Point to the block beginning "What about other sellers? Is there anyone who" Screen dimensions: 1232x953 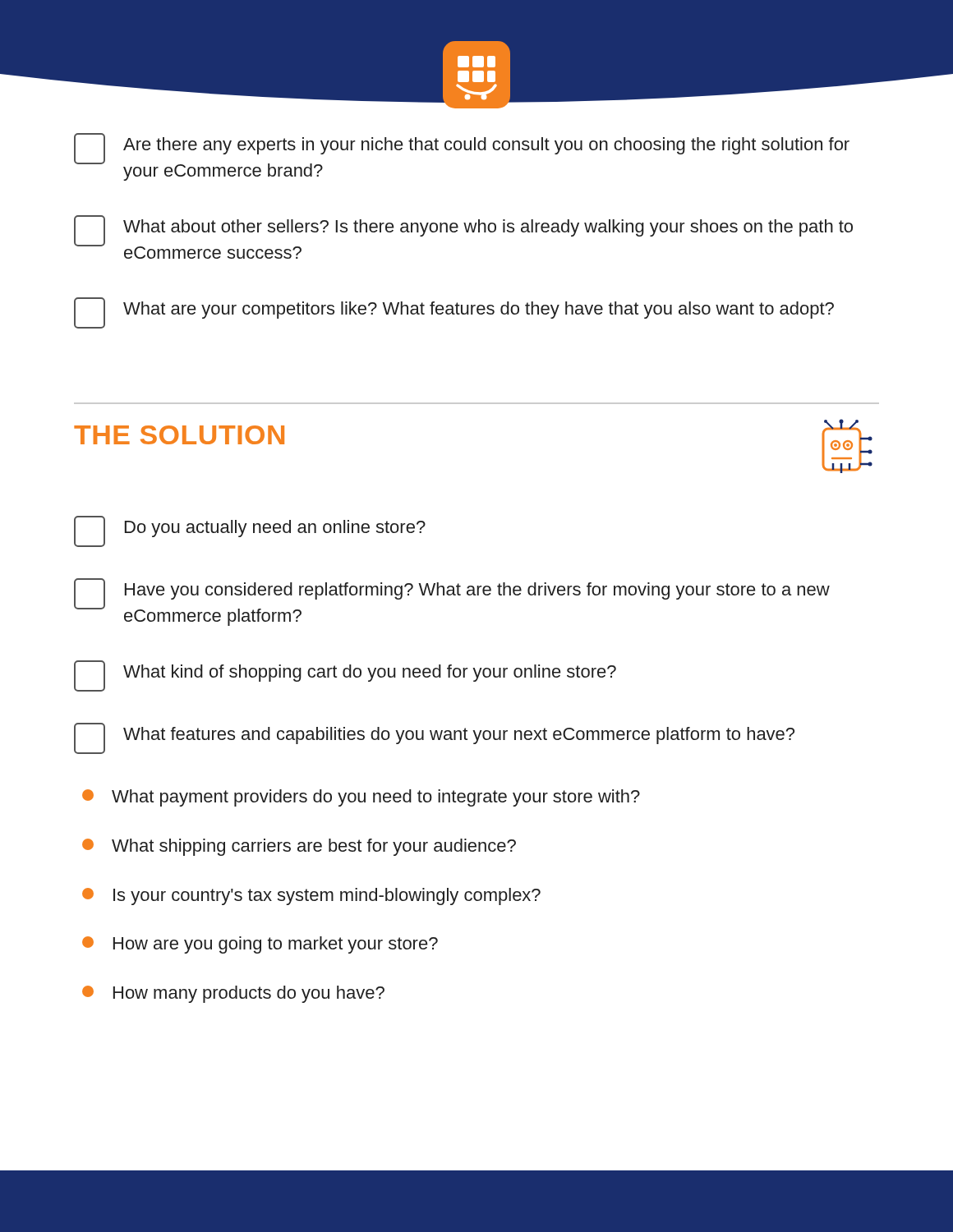tap(476, 240)
